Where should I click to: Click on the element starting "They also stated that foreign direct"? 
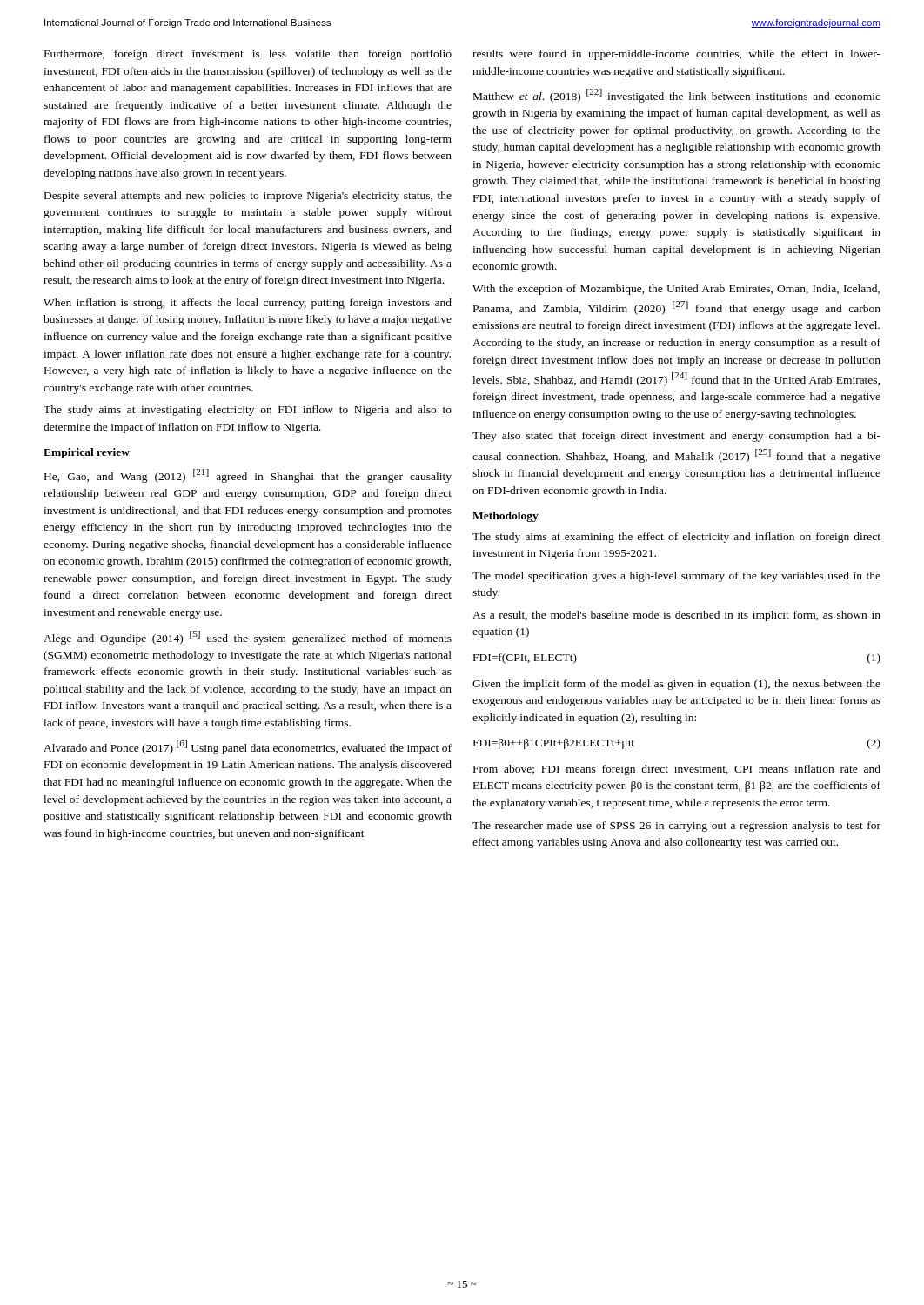pyautogui.click(x=676, y=463)
